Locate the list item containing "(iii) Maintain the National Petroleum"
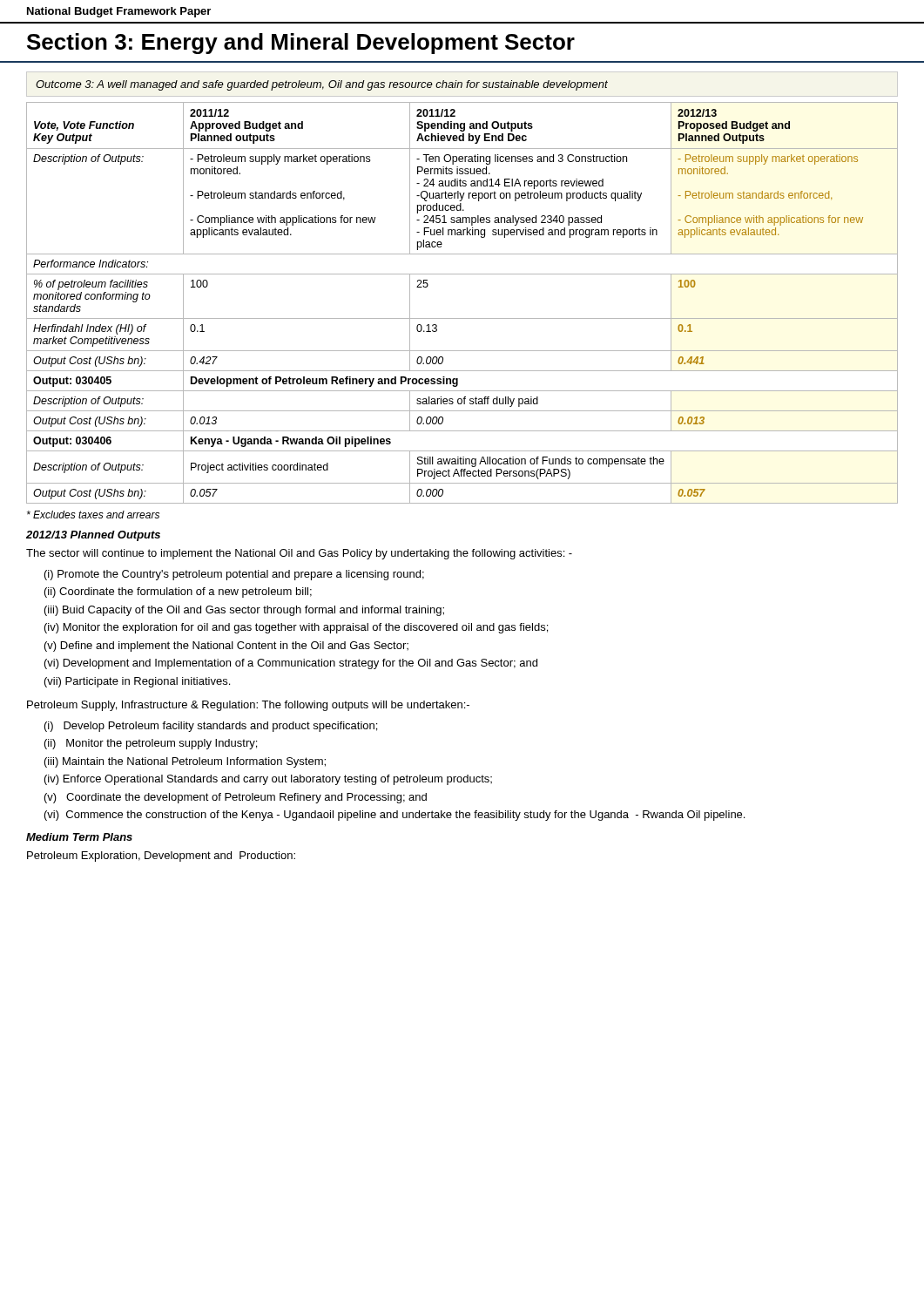The height and width of the screenshot is (1307, 924). 185,761
